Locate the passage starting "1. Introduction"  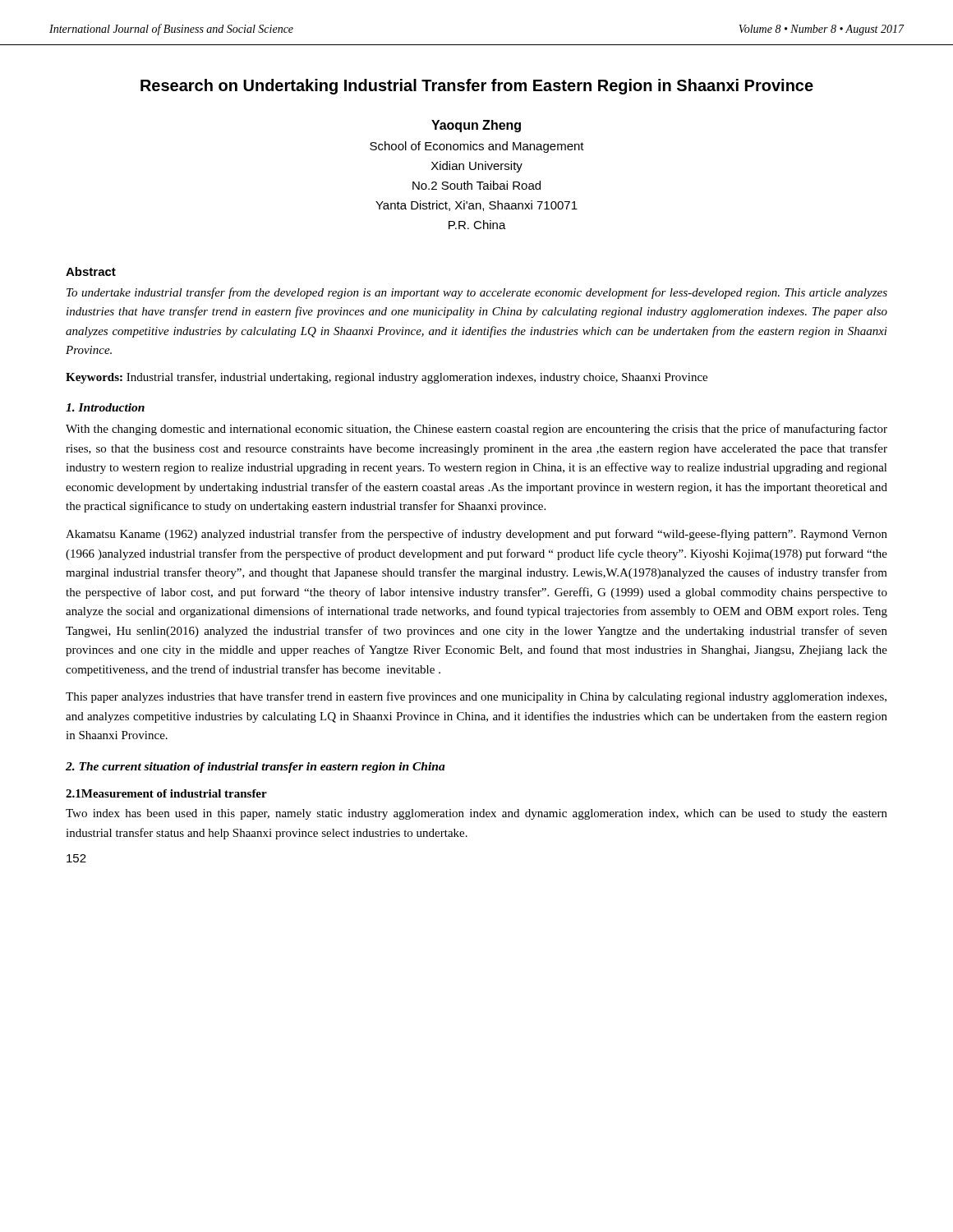coord(105,407)
